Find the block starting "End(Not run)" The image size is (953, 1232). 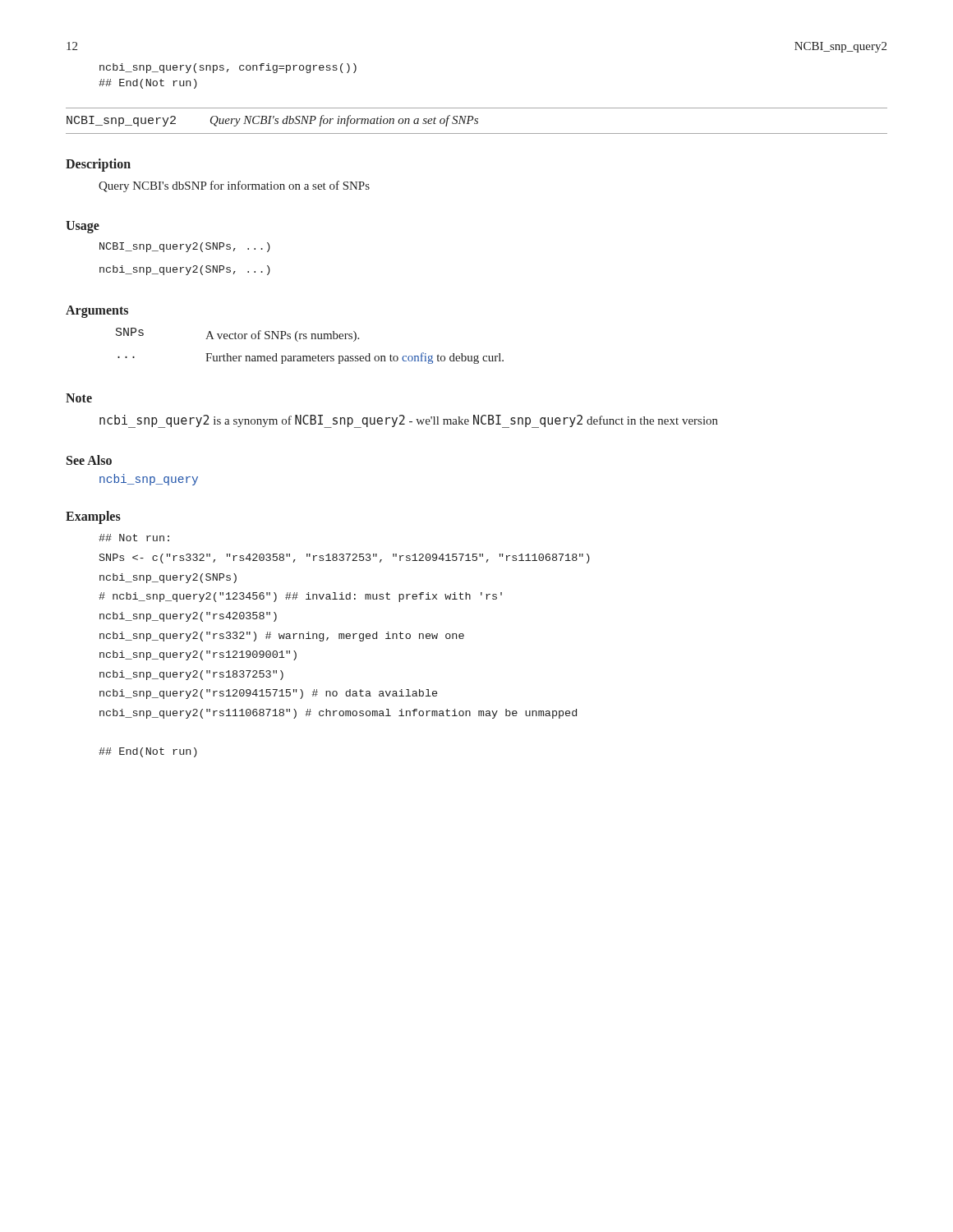pos(148,83)
